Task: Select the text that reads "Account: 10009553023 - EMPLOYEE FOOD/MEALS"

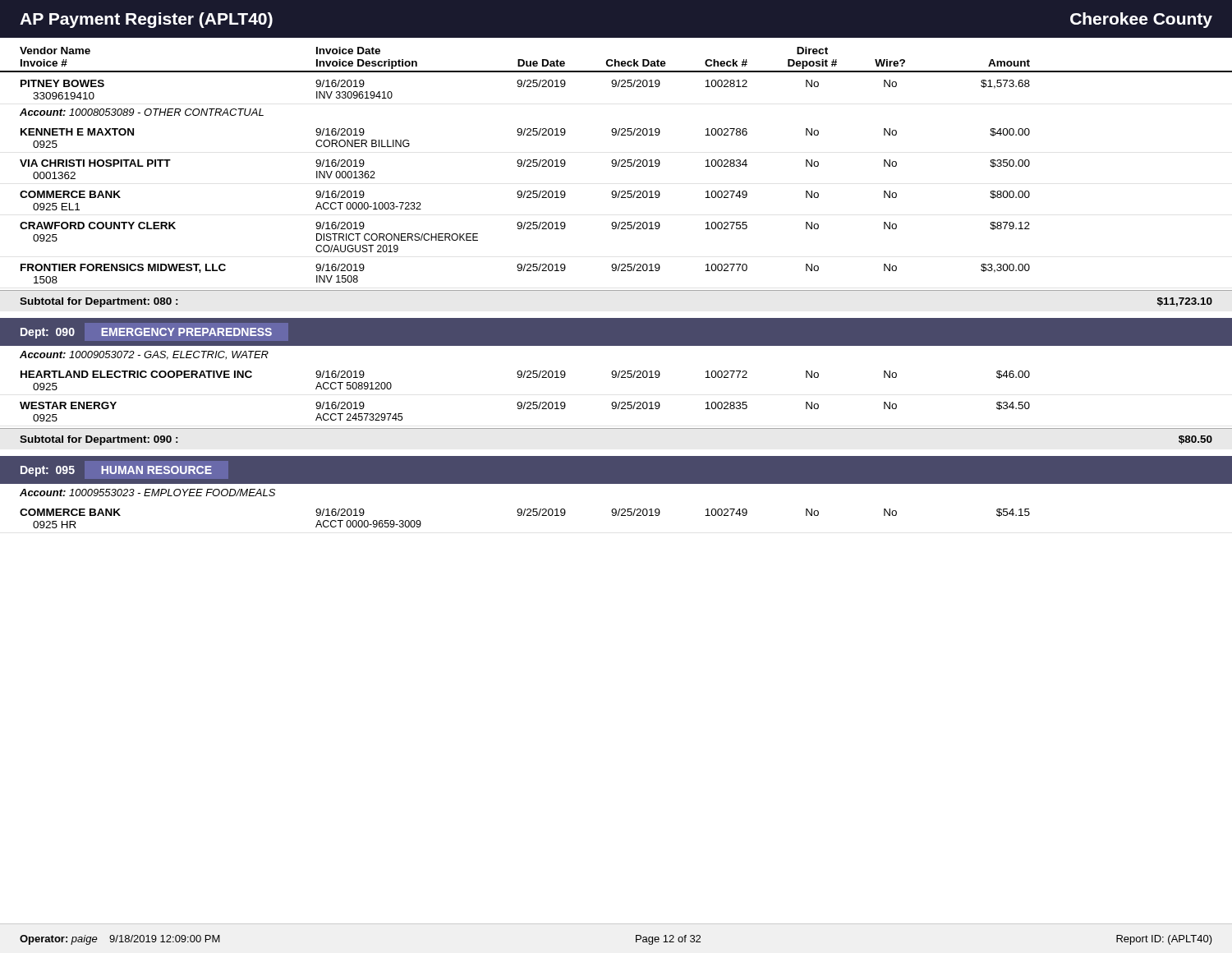Action: tap(148, 493)
